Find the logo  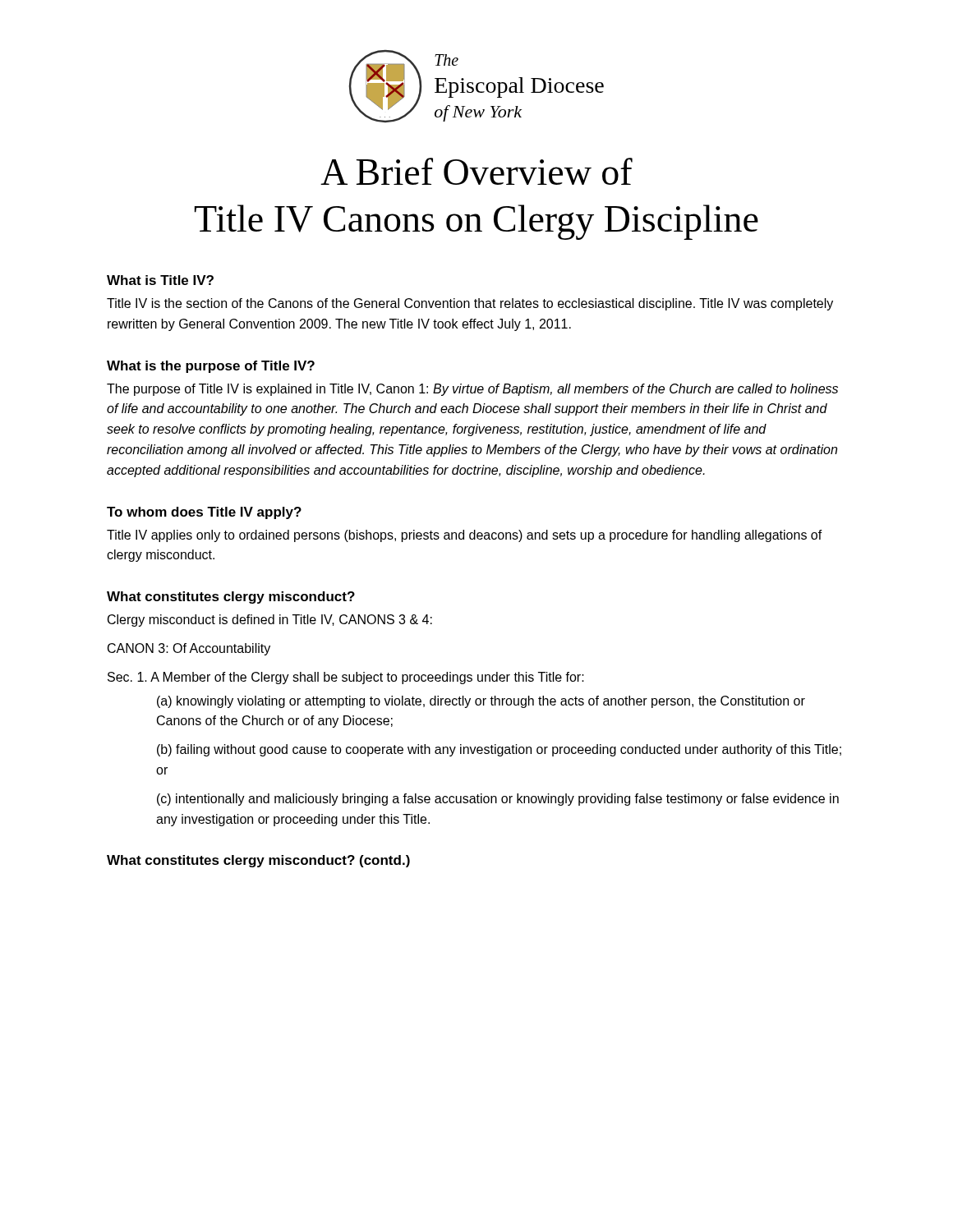coord(476,87)
